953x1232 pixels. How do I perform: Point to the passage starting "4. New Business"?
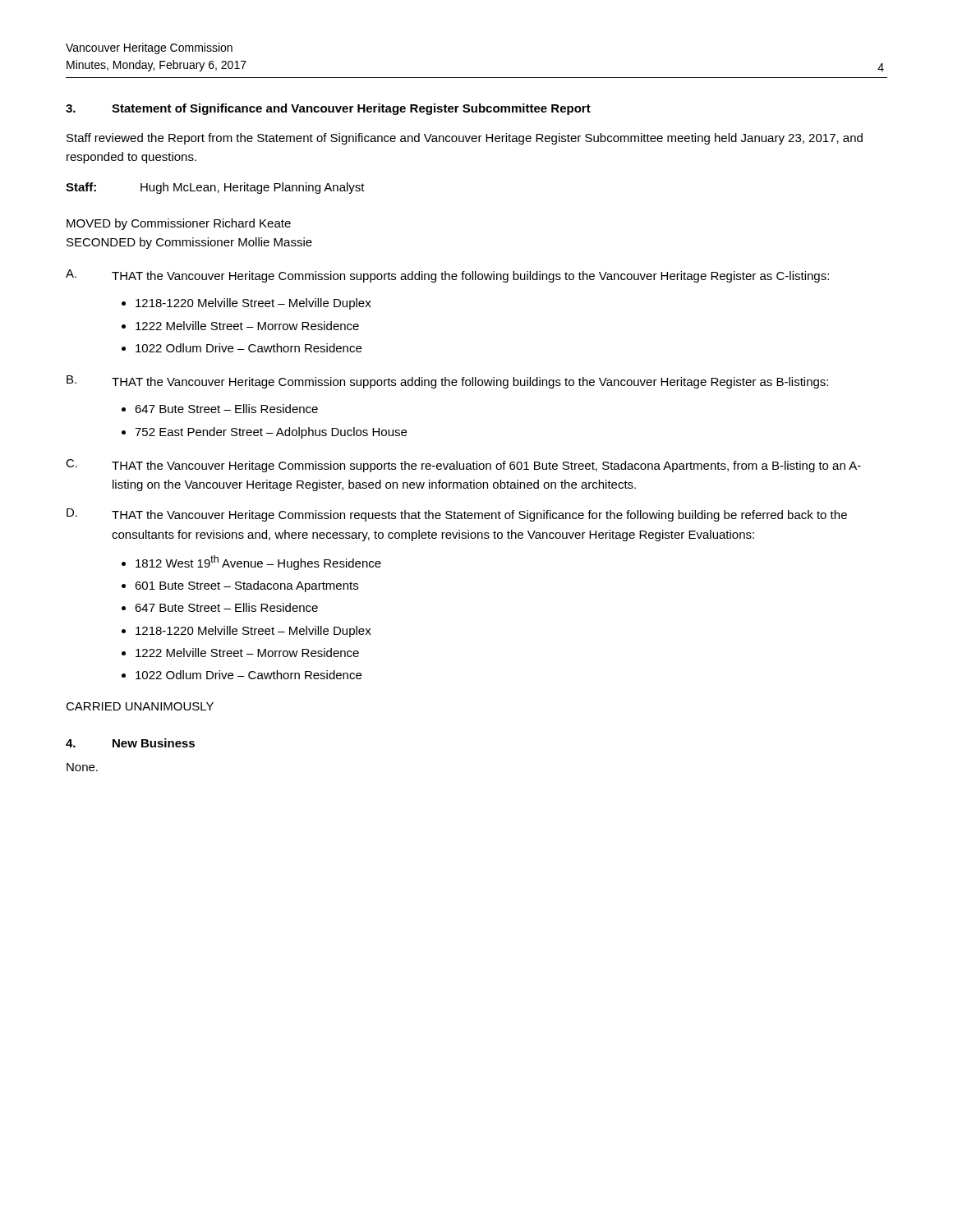[131, 743]
